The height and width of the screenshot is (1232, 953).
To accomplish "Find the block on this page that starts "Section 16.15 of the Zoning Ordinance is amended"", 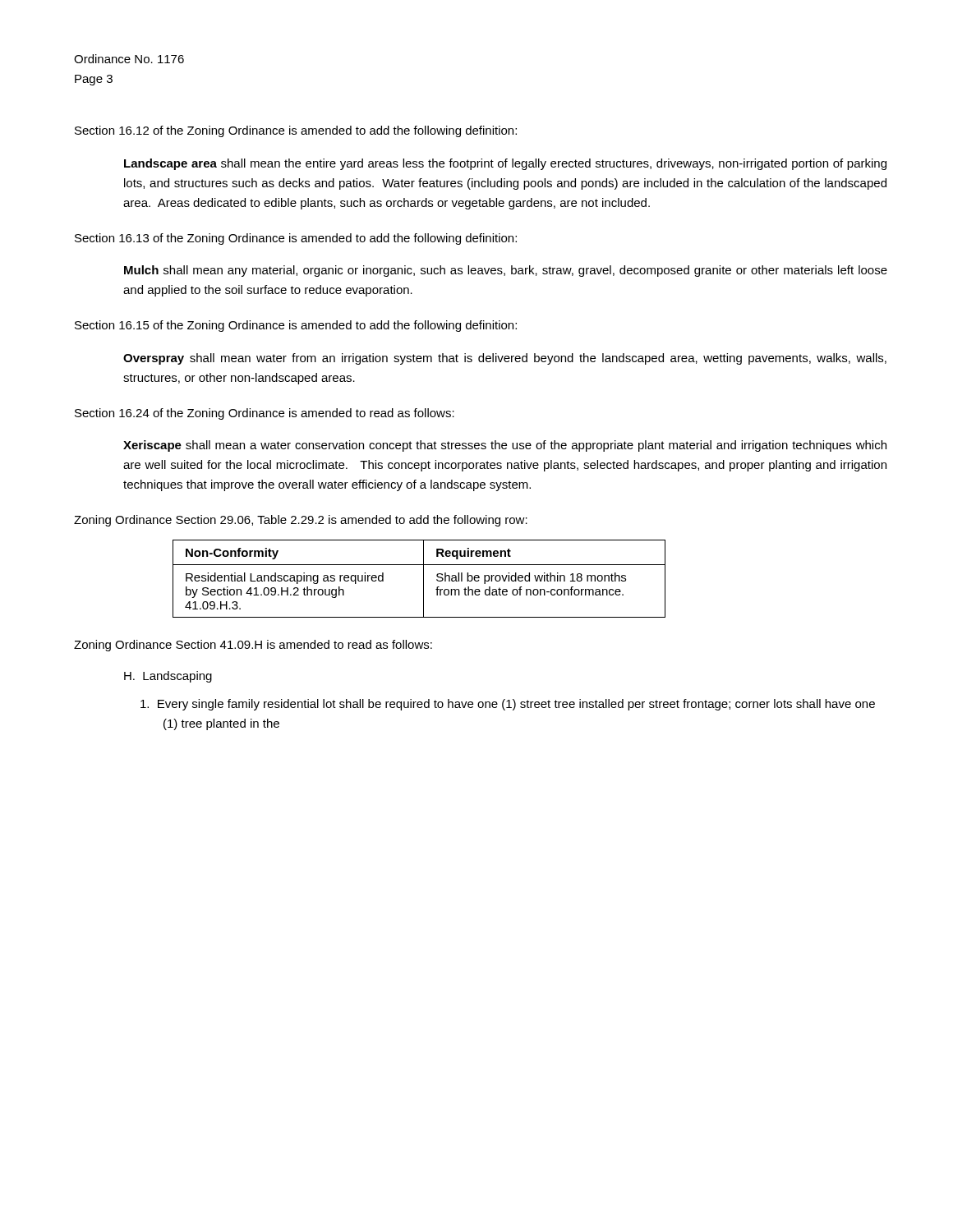I will [x=296, y=325].
